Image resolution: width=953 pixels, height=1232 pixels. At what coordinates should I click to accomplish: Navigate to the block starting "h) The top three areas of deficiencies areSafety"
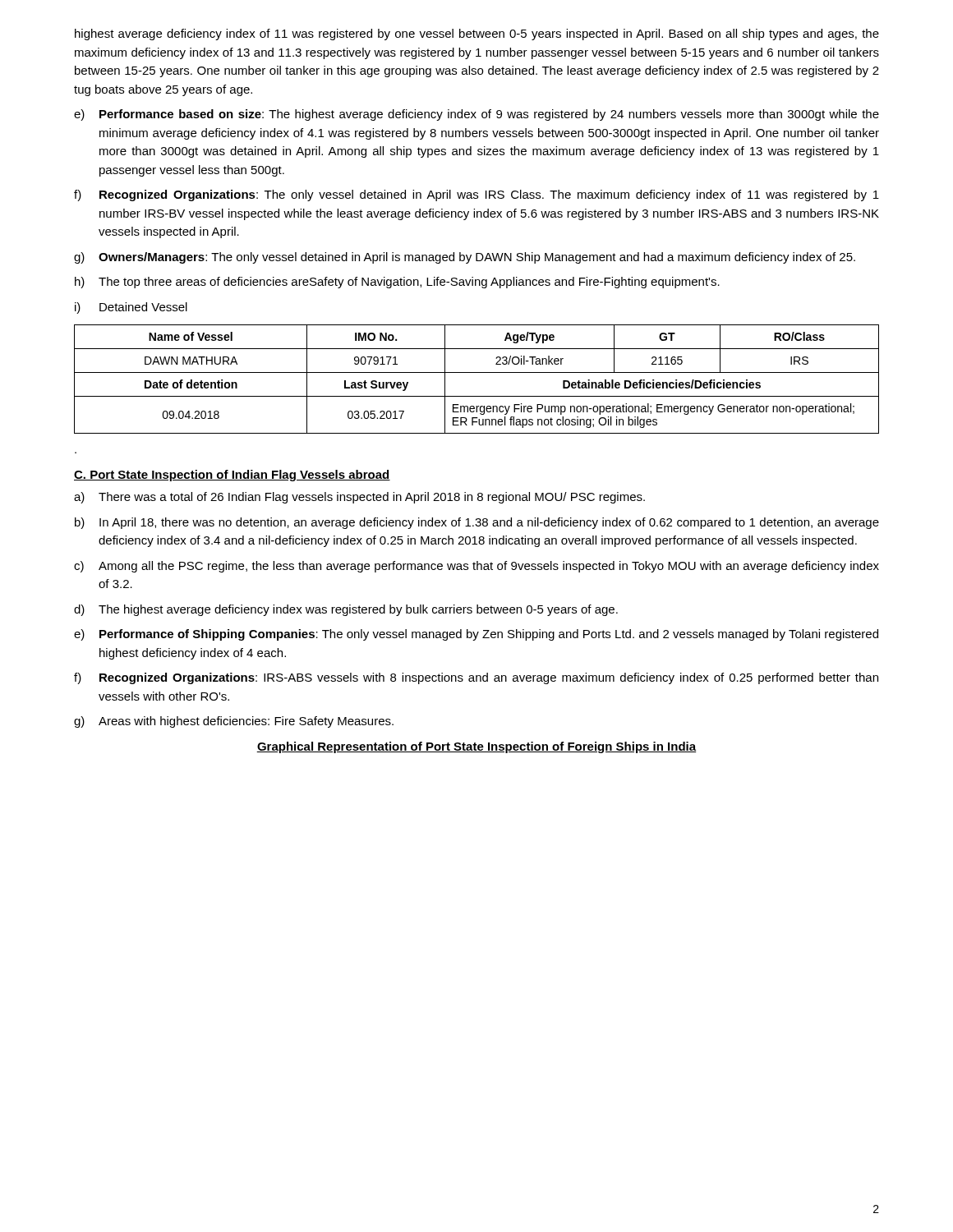point(476,282)
